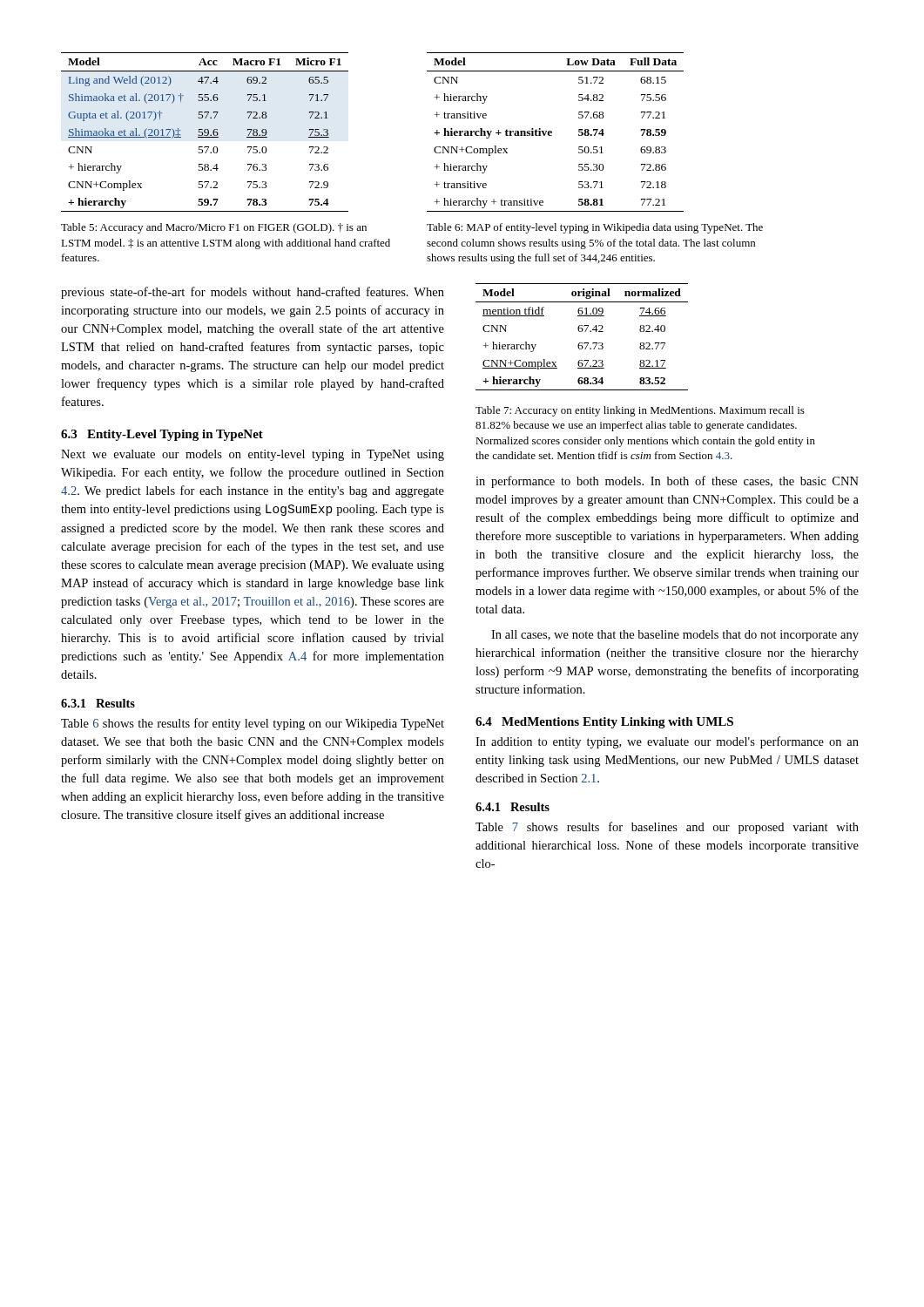Locate the region starting "6.4 MedMentions Entity Linking with UMLS"
924x1307 pixels.
pos(605,721)
